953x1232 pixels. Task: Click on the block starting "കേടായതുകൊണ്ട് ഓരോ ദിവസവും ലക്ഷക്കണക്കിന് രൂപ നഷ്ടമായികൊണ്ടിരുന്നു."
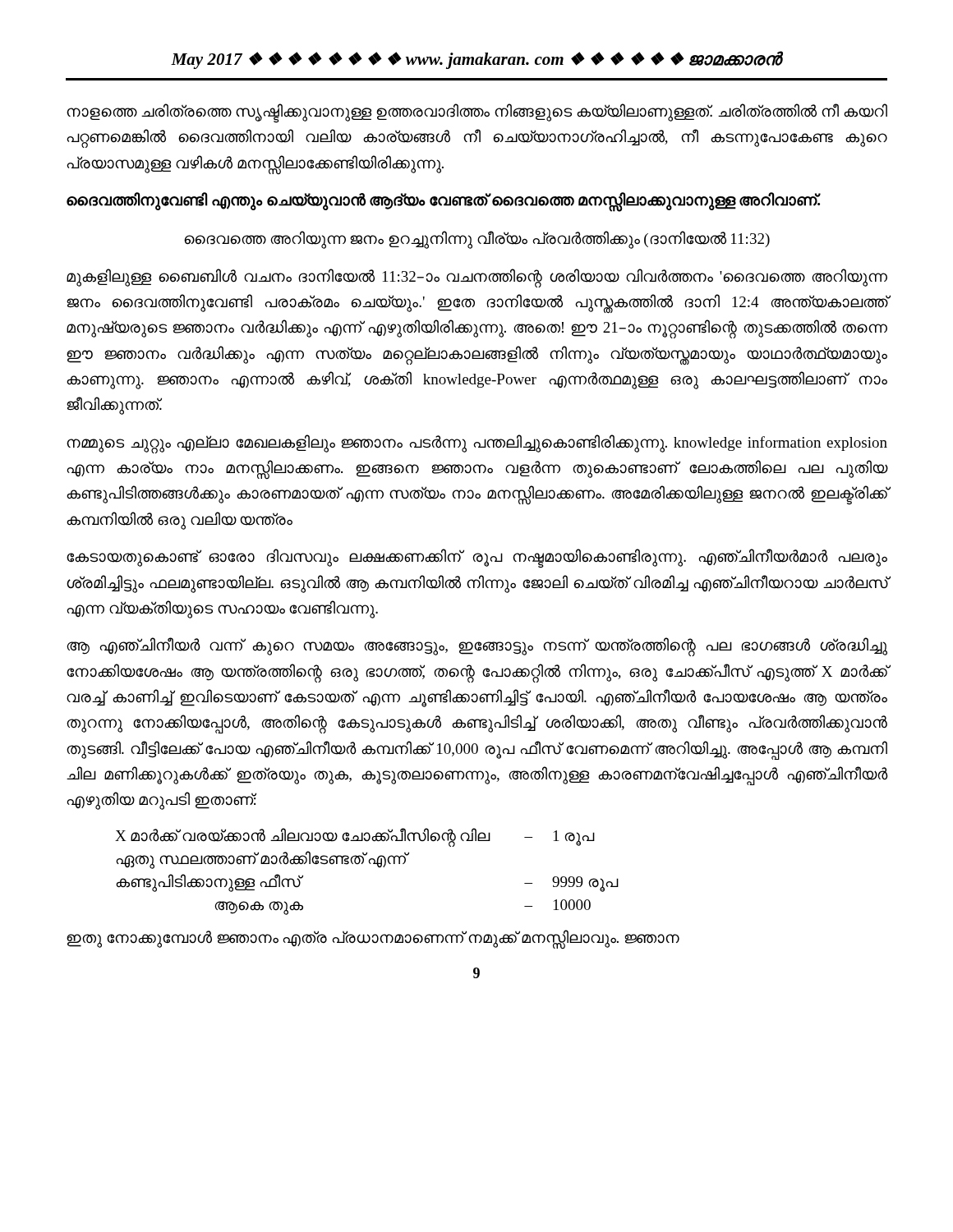[x=476, y=582]
